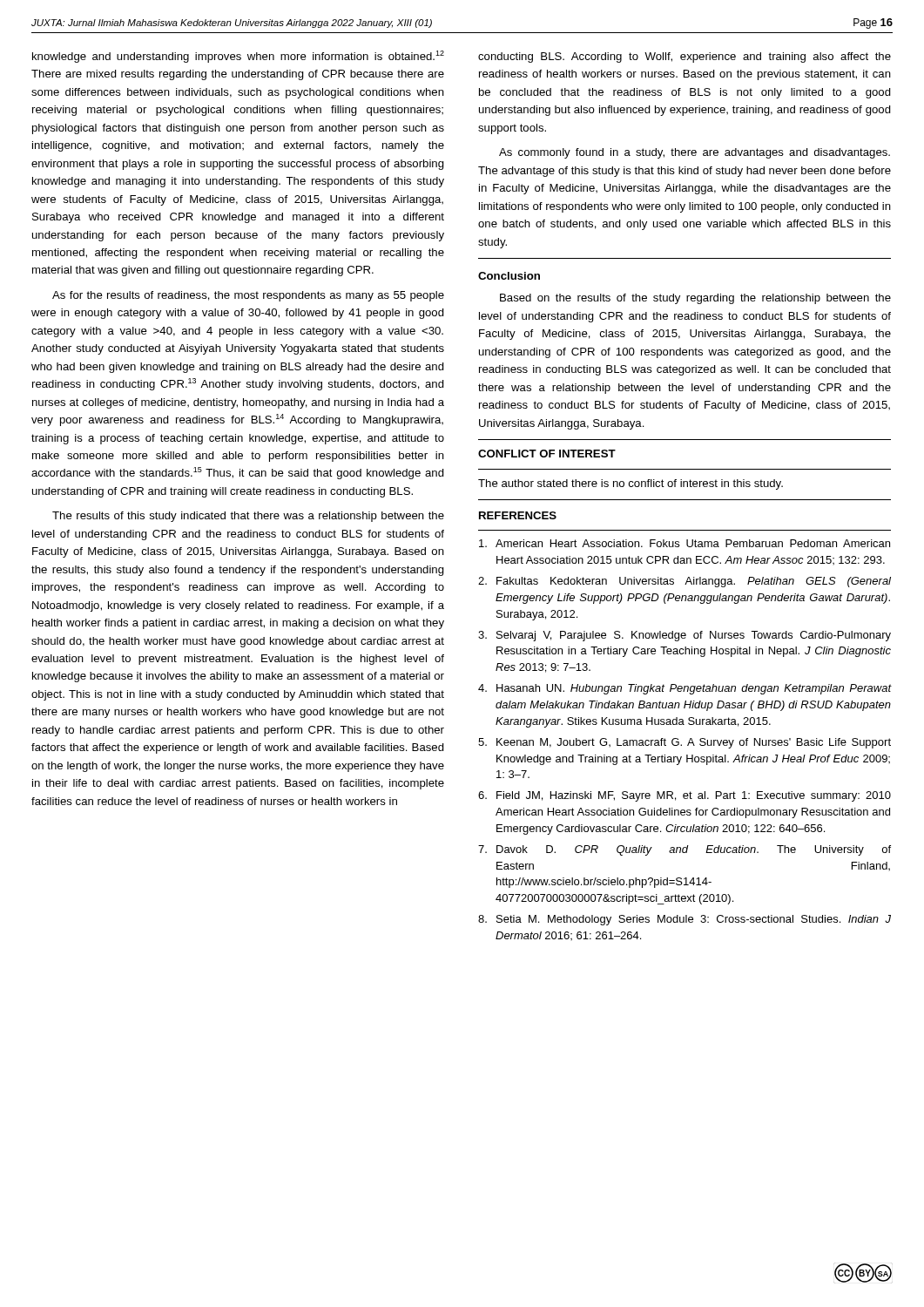Click on the text block that says "conducting BLS. According to Wollf, experience and"
924x1307 pixels.
tap(684, 92)
